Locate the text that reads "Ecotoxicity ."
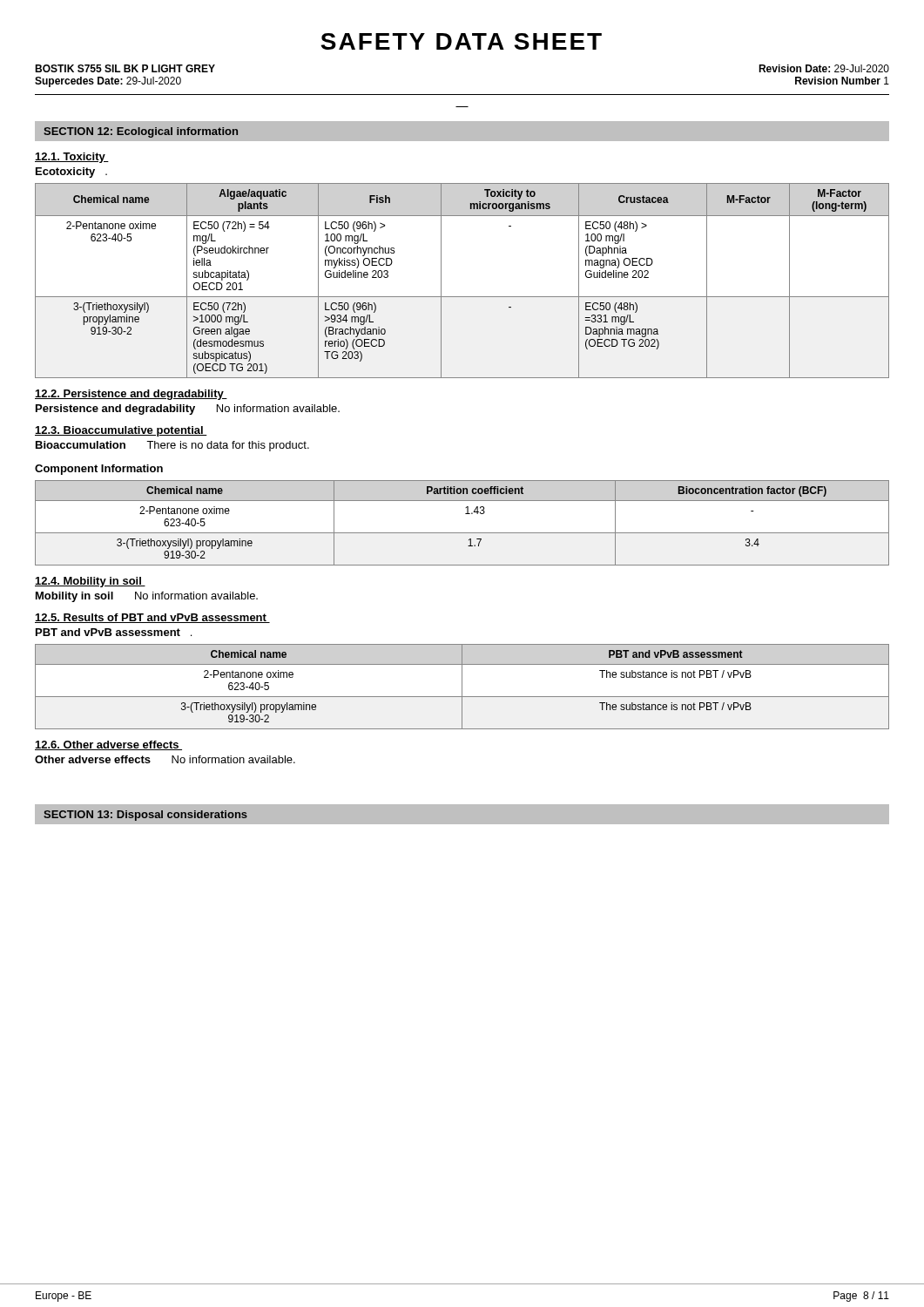The image size is (924, 1307). click(x=71, y=171)
